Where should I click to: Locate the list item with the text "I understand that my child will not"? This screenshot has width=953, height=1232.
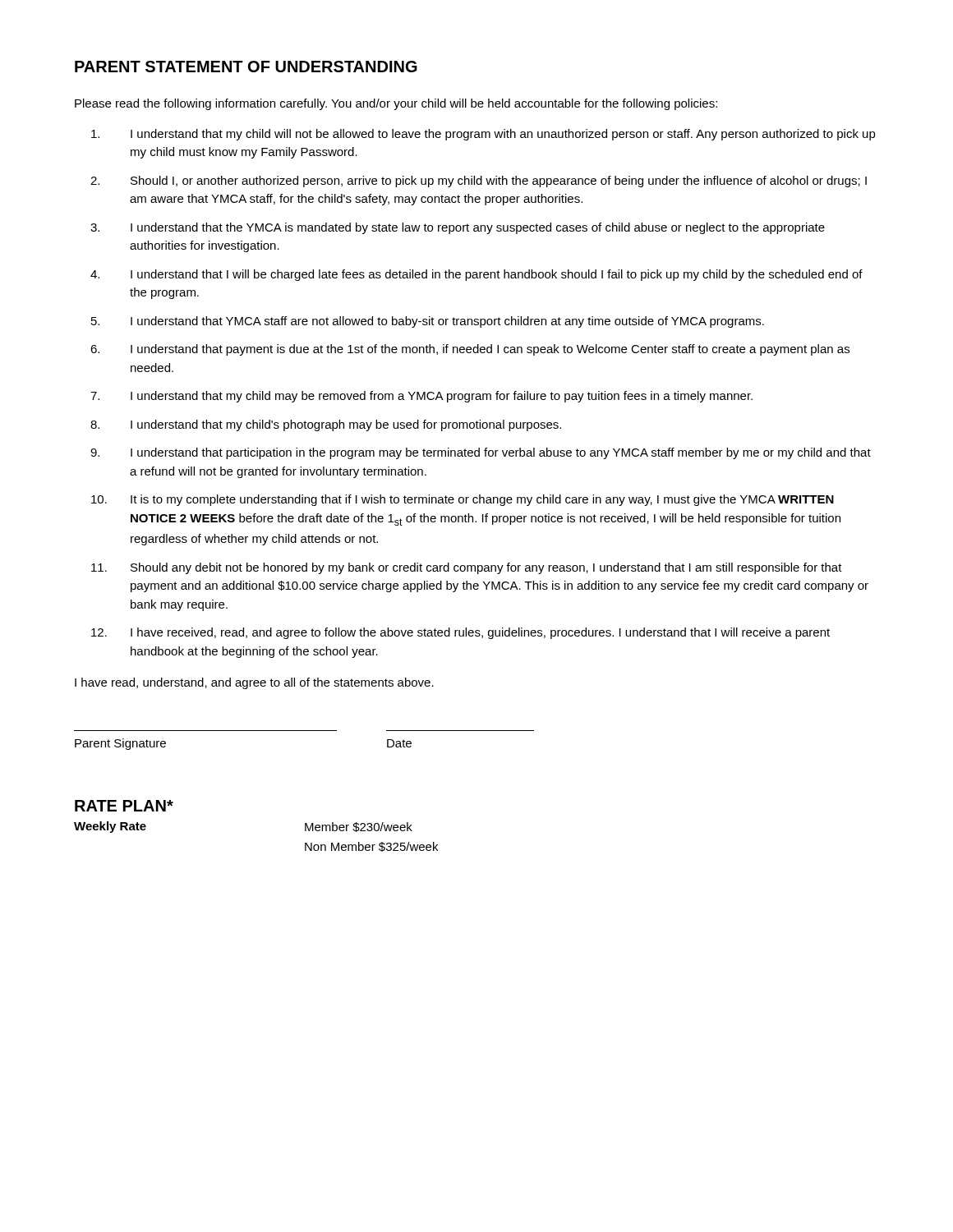(476, 143)
